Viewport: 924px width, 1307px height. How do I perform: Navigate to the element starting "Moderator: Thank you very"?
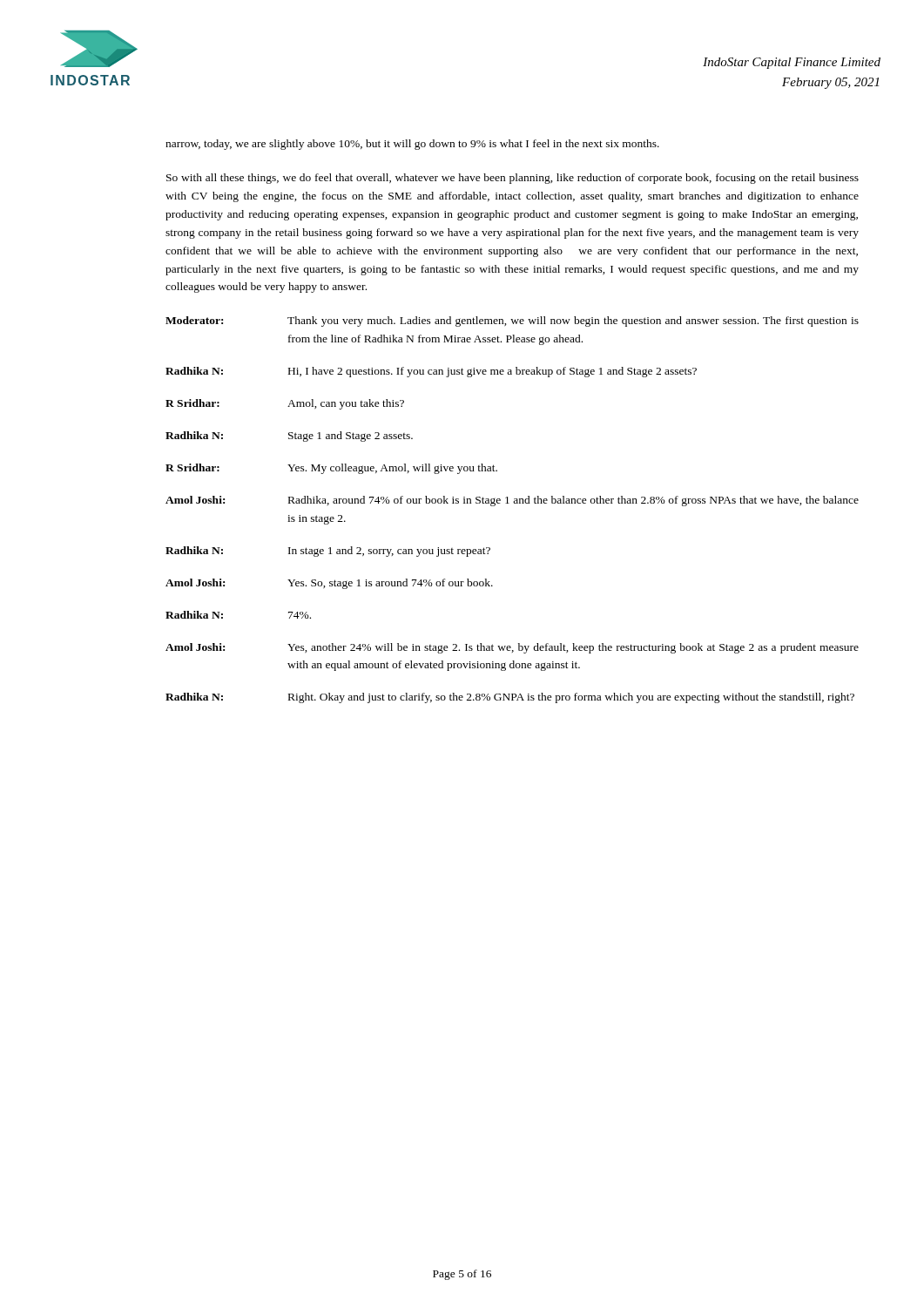click(512, 330)
